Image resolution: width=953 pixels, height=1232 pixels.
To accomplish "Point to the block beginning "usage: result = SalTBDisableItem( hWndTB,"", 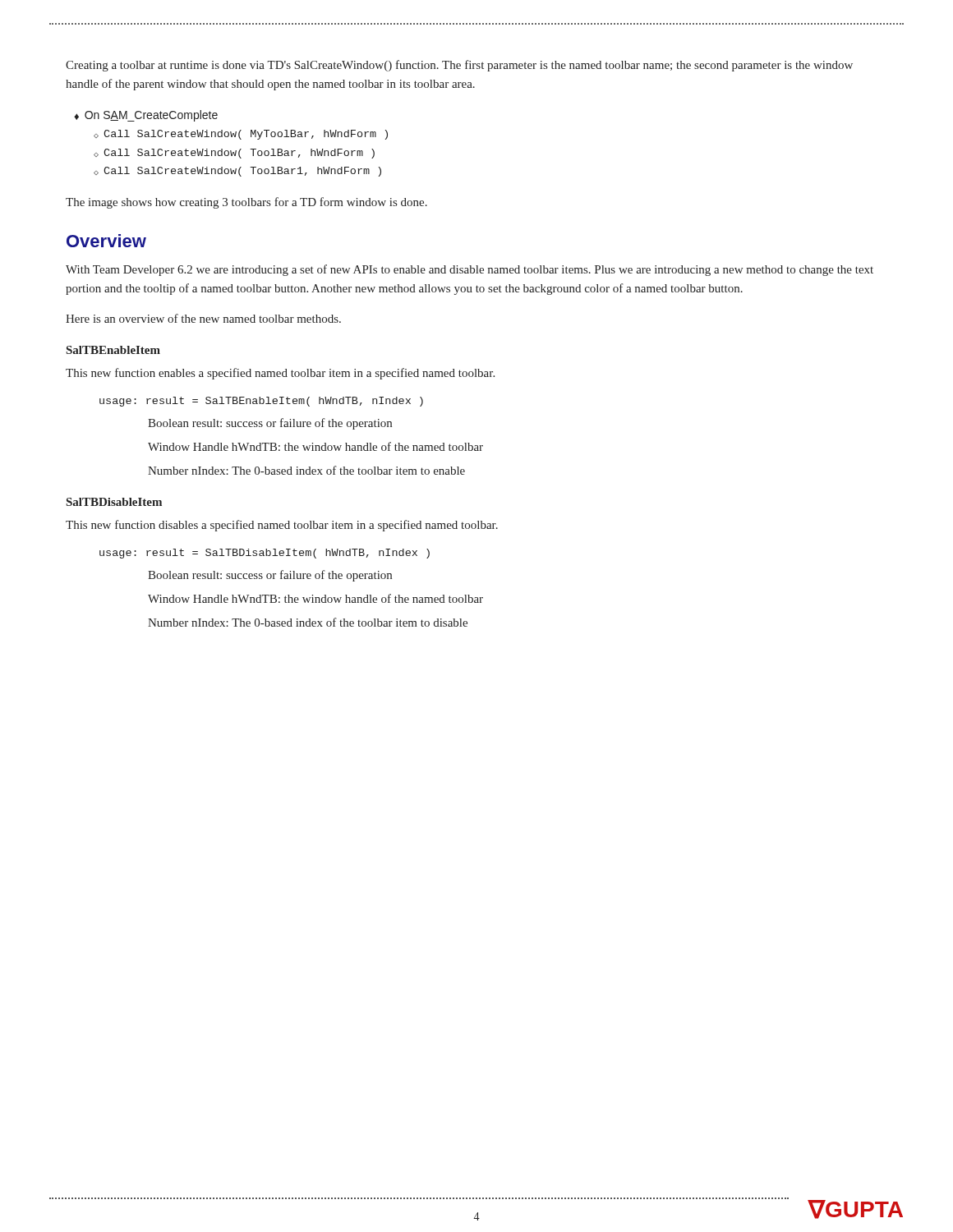I will 265,553.
